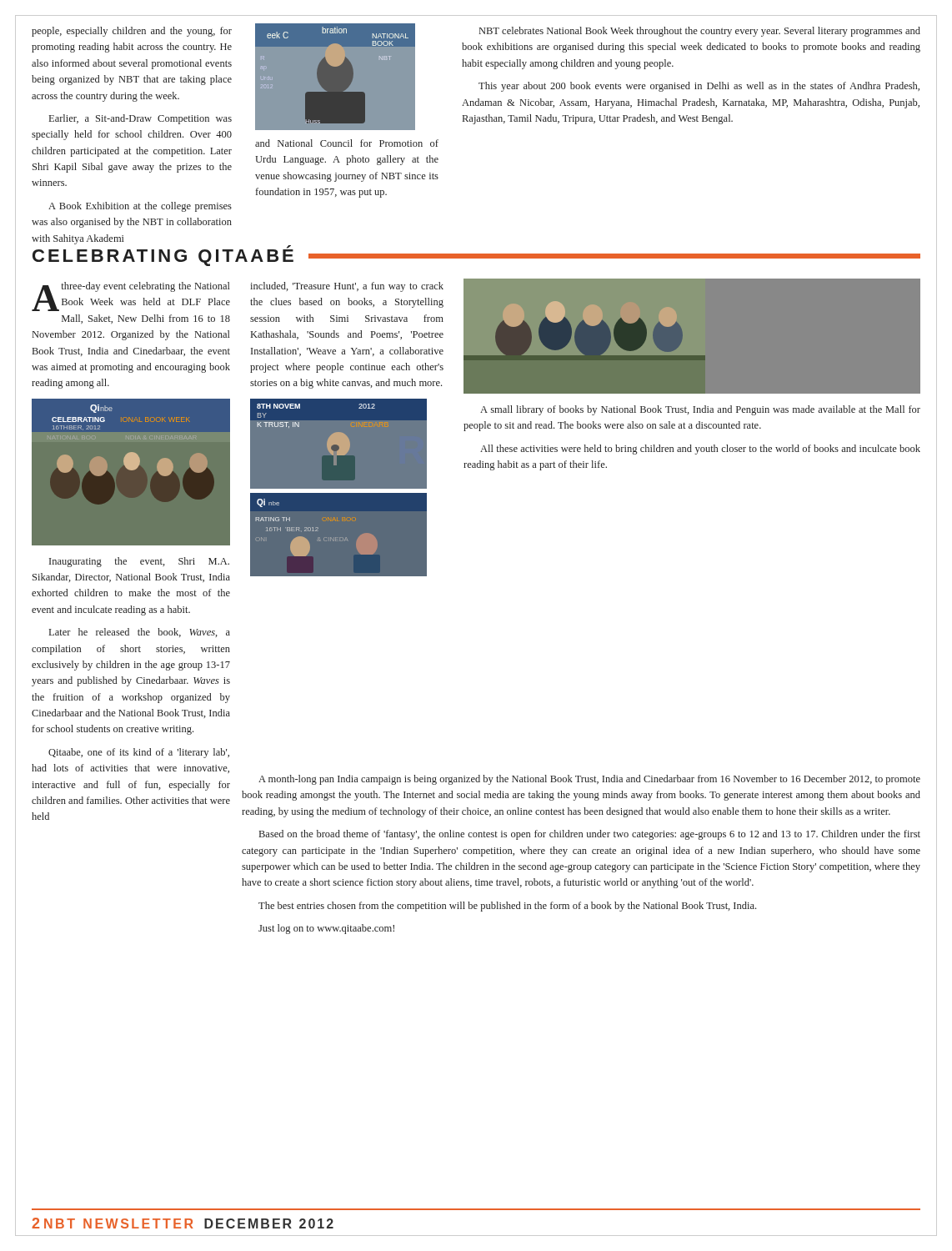
Task: Click the passage that begins "people, especially children and the young, for promoting"
Action: [132, 135]
